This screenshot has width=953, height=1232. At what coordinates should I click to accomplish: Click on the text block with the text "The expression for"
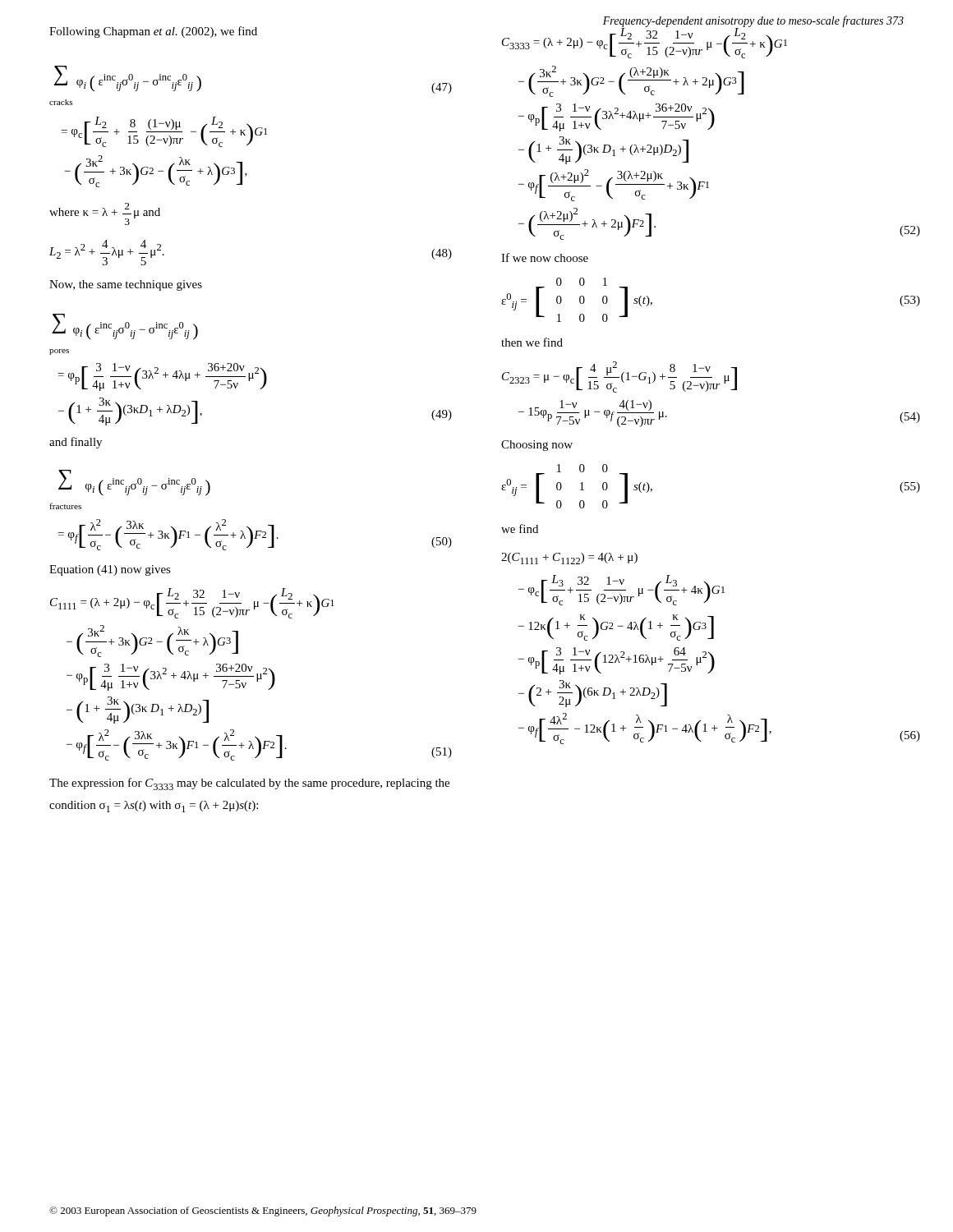point(250,795)
